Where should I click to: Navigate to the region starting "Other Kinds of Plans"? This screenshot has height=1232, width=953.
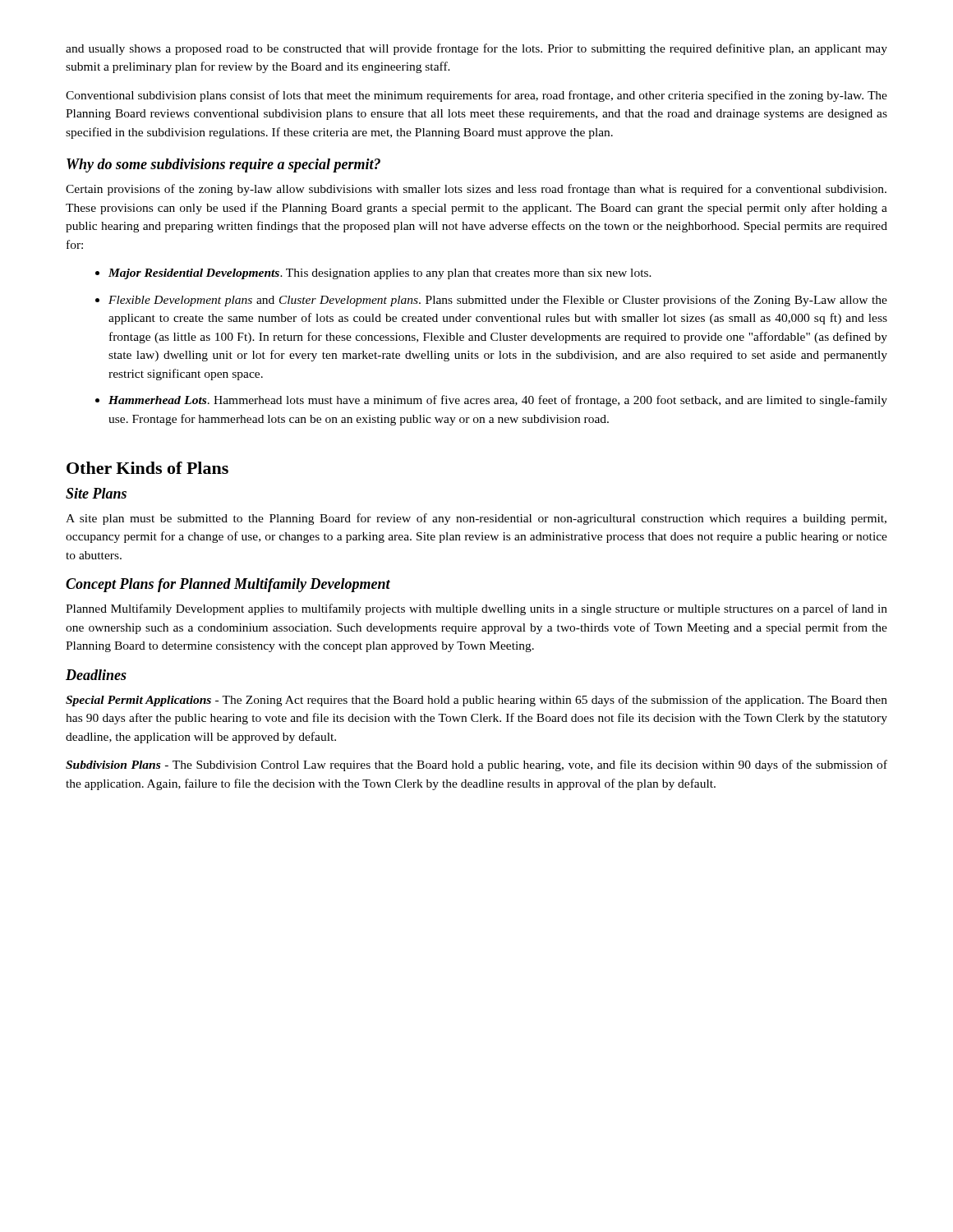coord(147,468)
